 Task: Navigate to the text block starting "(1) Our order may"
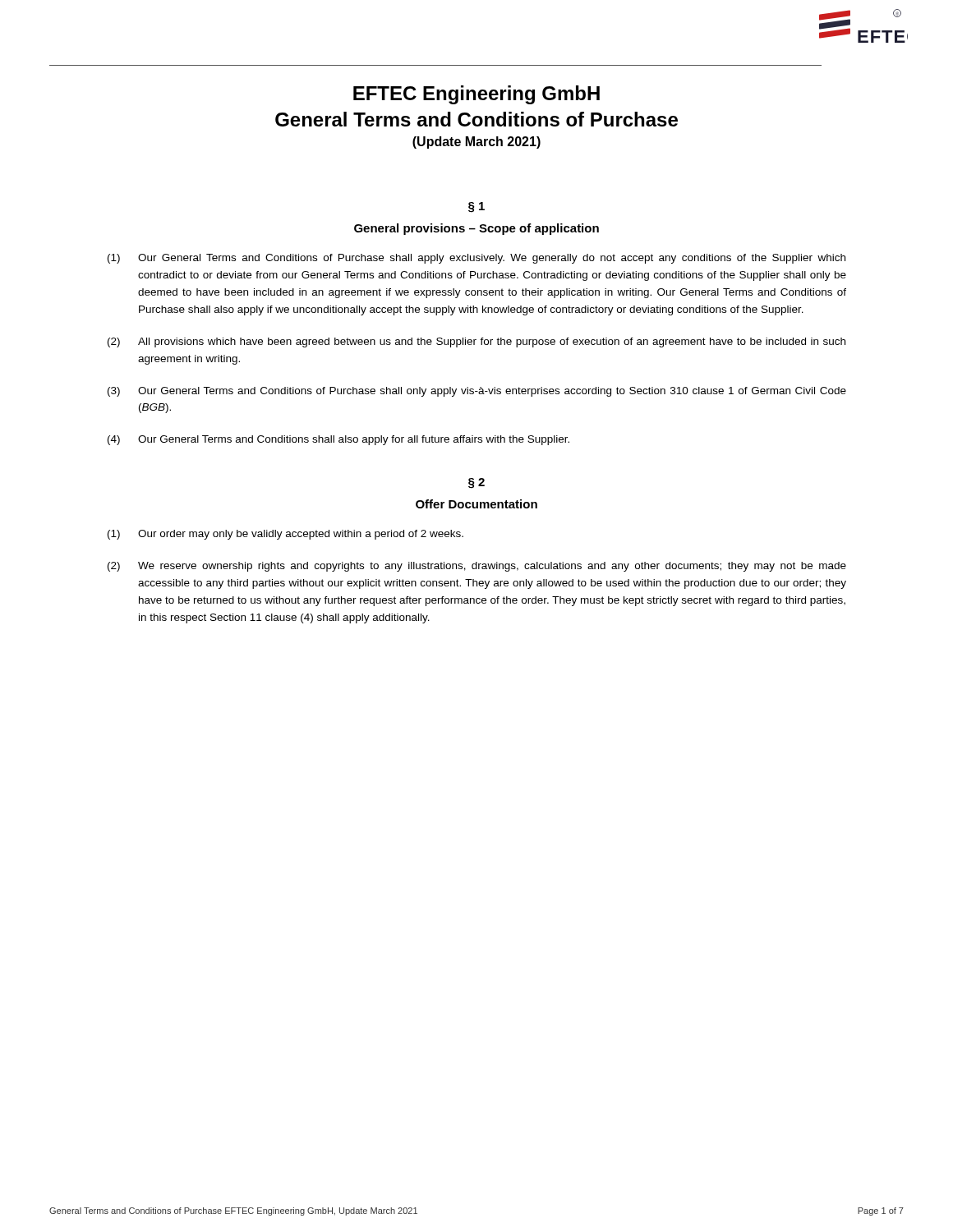pyautogui.click(x=285, y=535)
